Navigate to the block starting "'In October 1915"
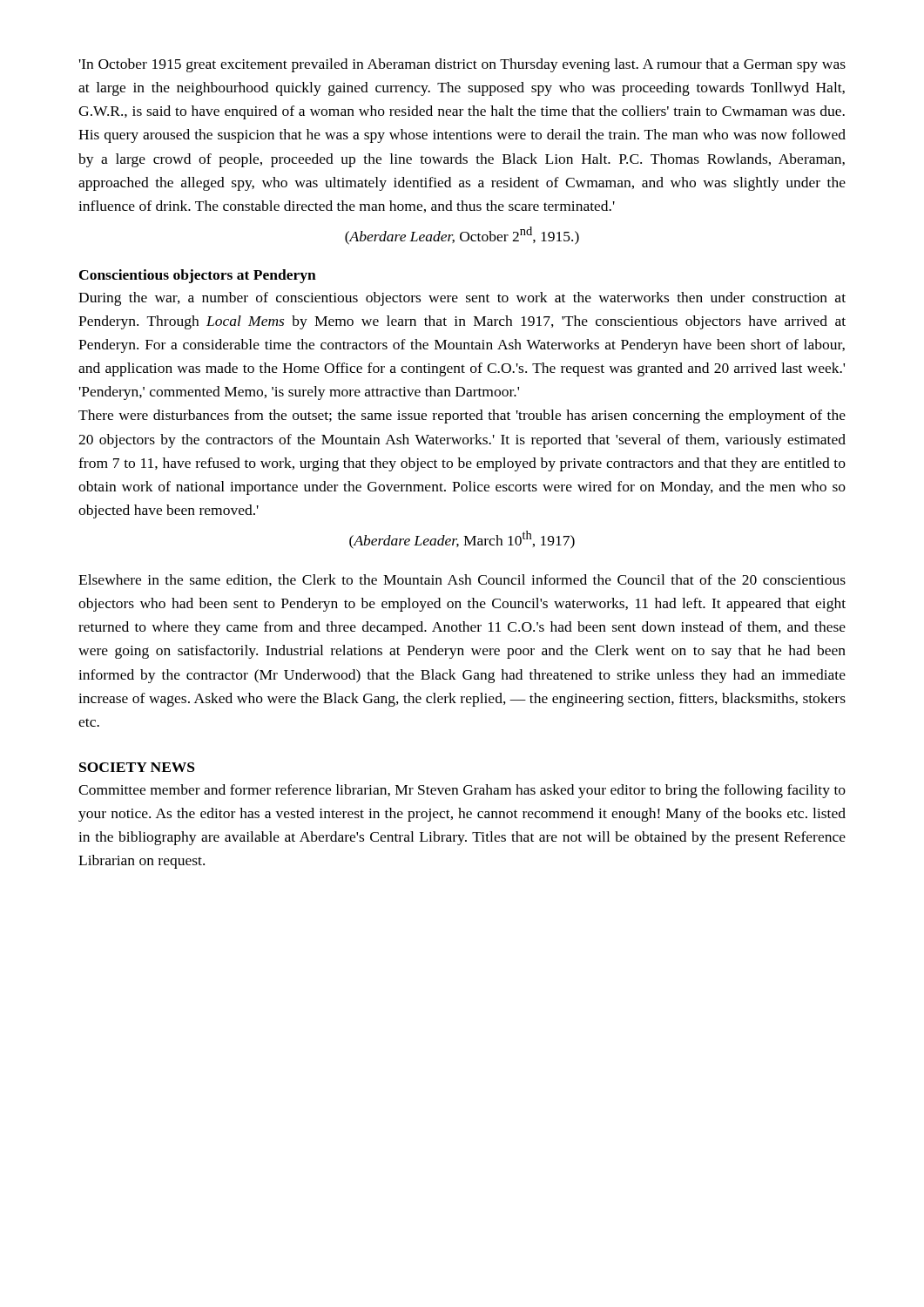 pos(462,134)
